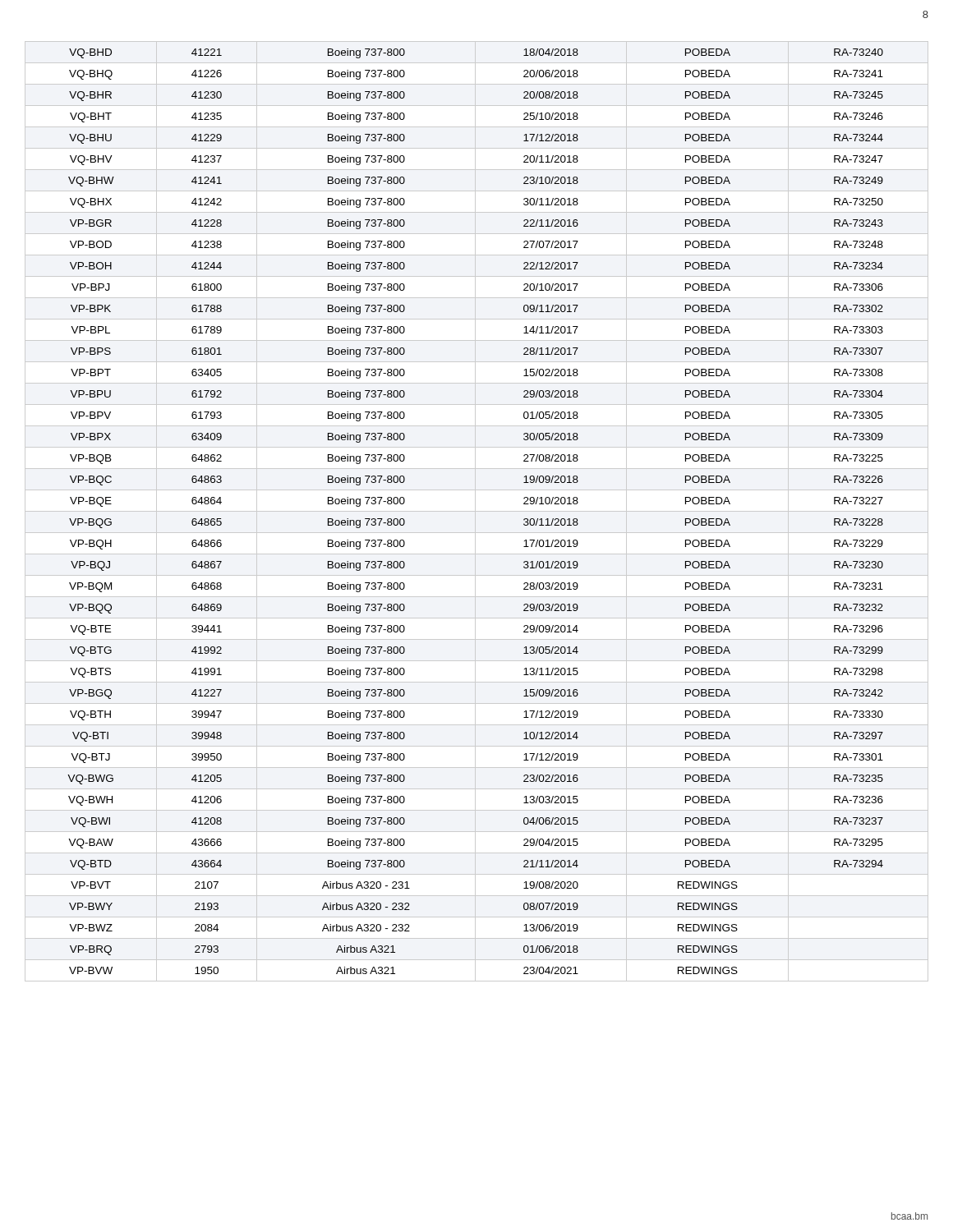Viewport: 953px width, 1232px height.
Task: Locate the table with the text "Boeing 737-800"
Action: [x=476, y=511]
